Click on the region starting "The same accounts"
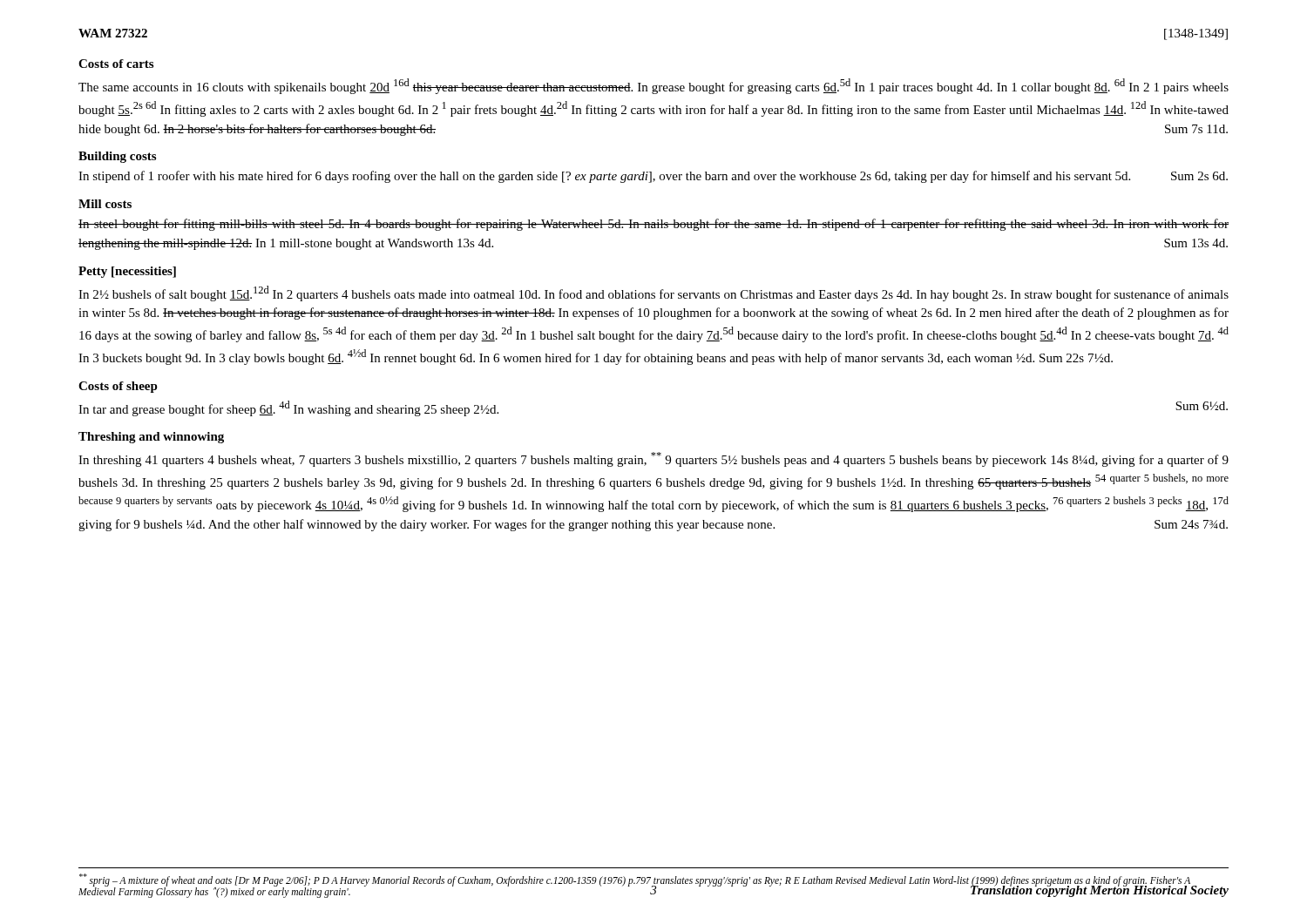The image size is (1307, 924). [x=654, y=108]
